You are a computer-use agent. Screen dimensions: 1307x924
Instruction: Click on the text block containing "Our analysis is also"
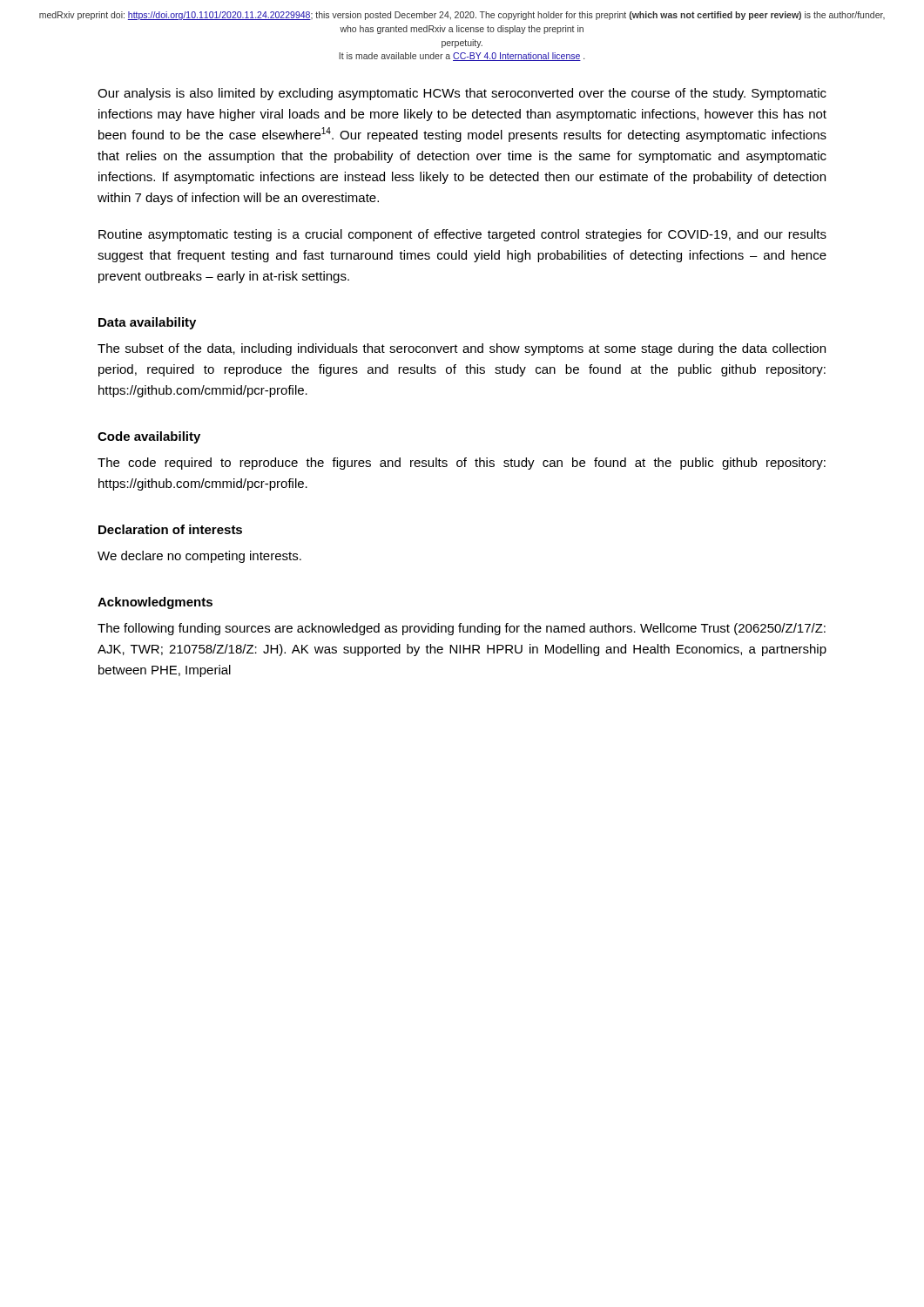[462, 145]
